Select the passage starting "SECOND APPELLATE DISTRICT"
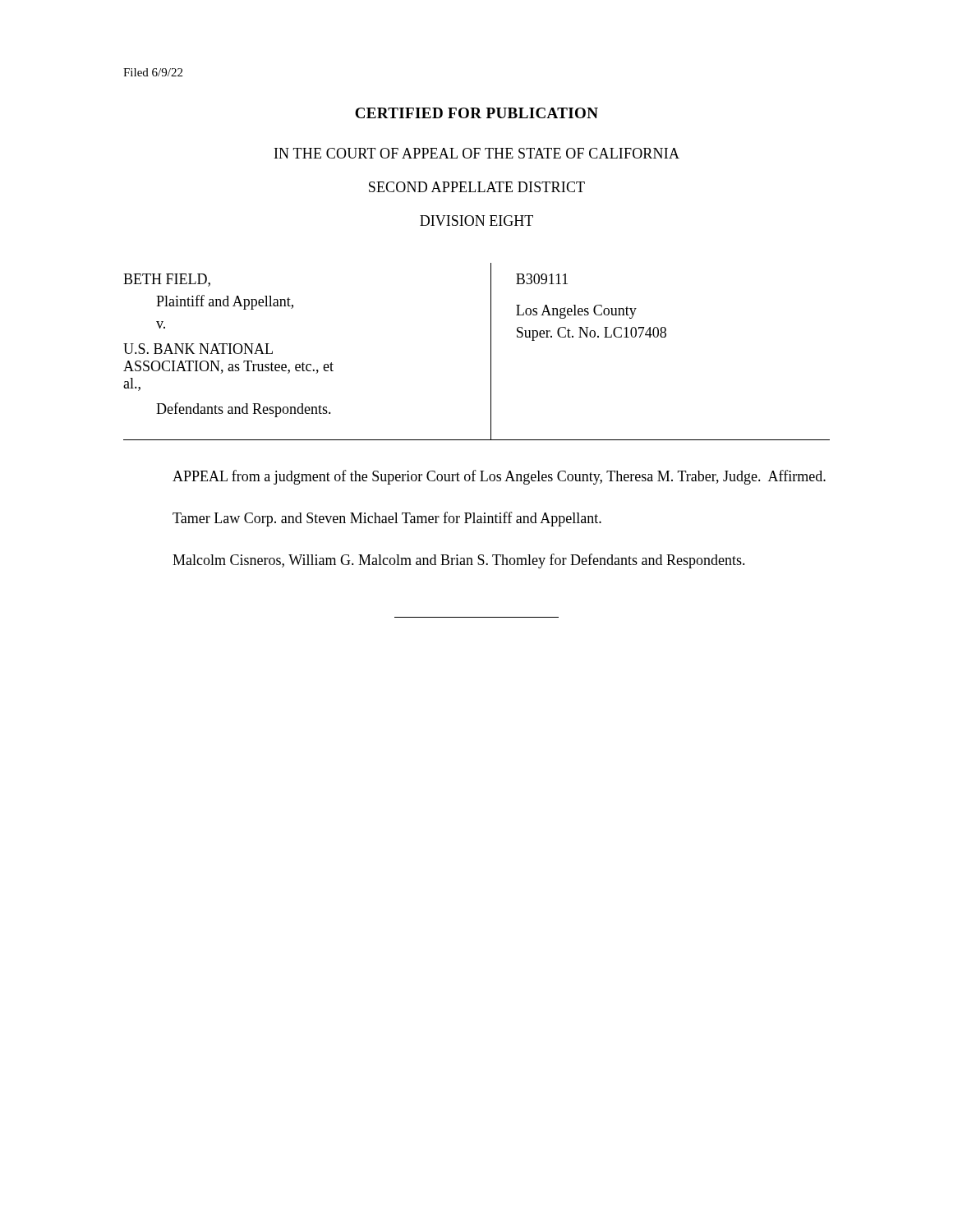 pyautogui.click(x=476, y=187)
